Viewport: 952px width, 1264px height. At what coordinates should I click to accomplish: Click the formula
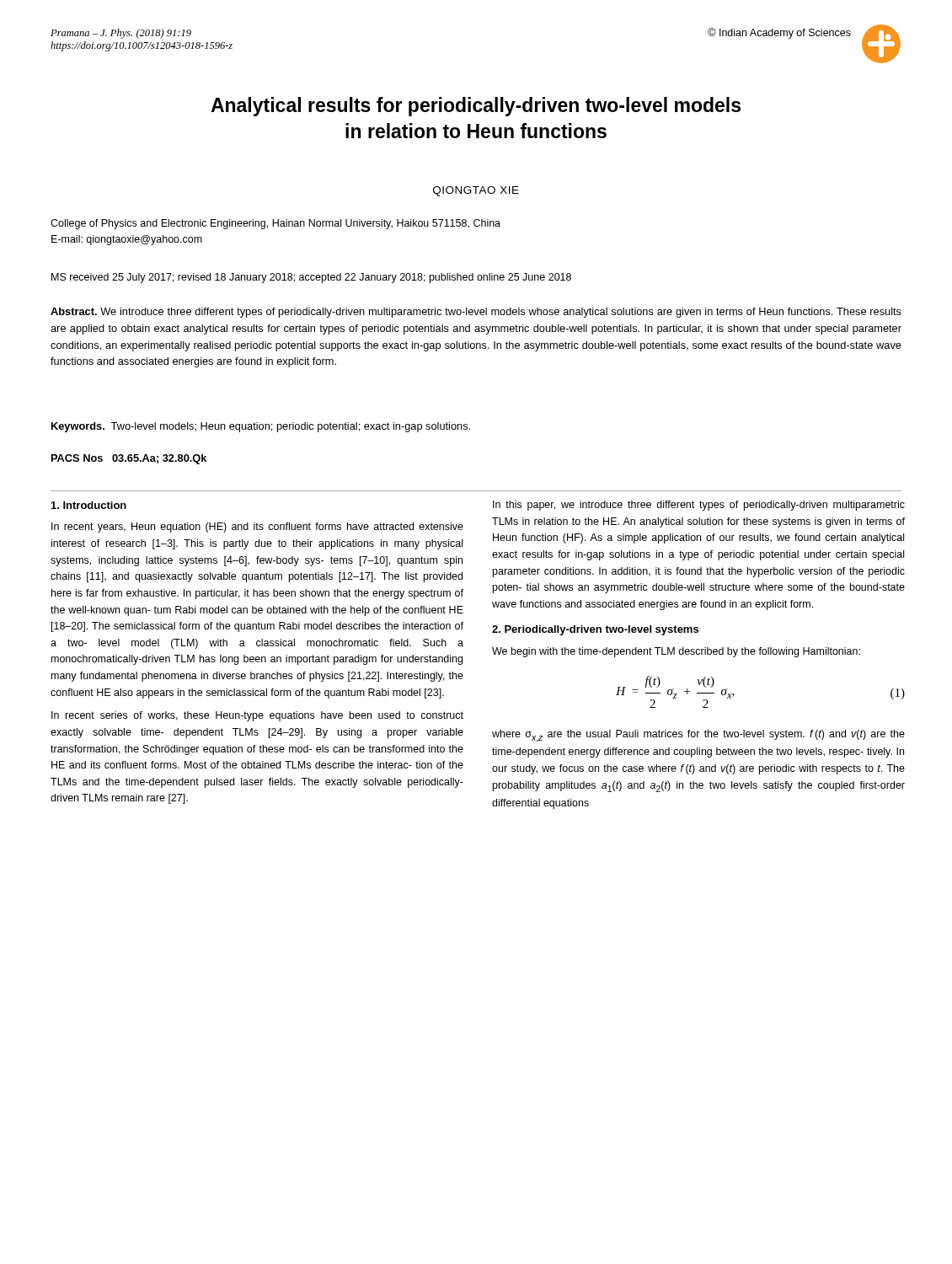[x=698, y=693]
